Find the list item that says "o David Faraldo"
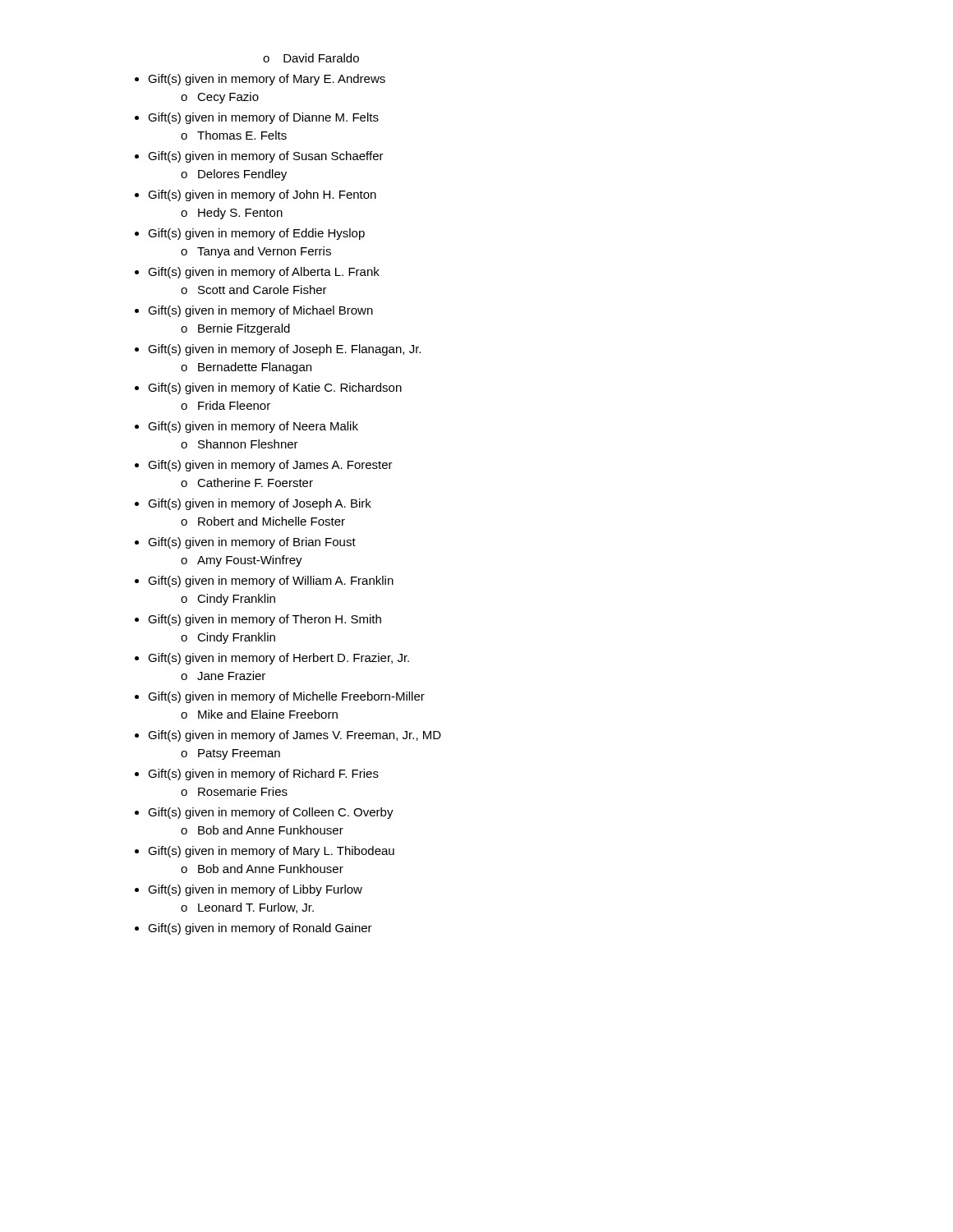The width and height of the screenshot is (953, 1232). pos(311,58)
